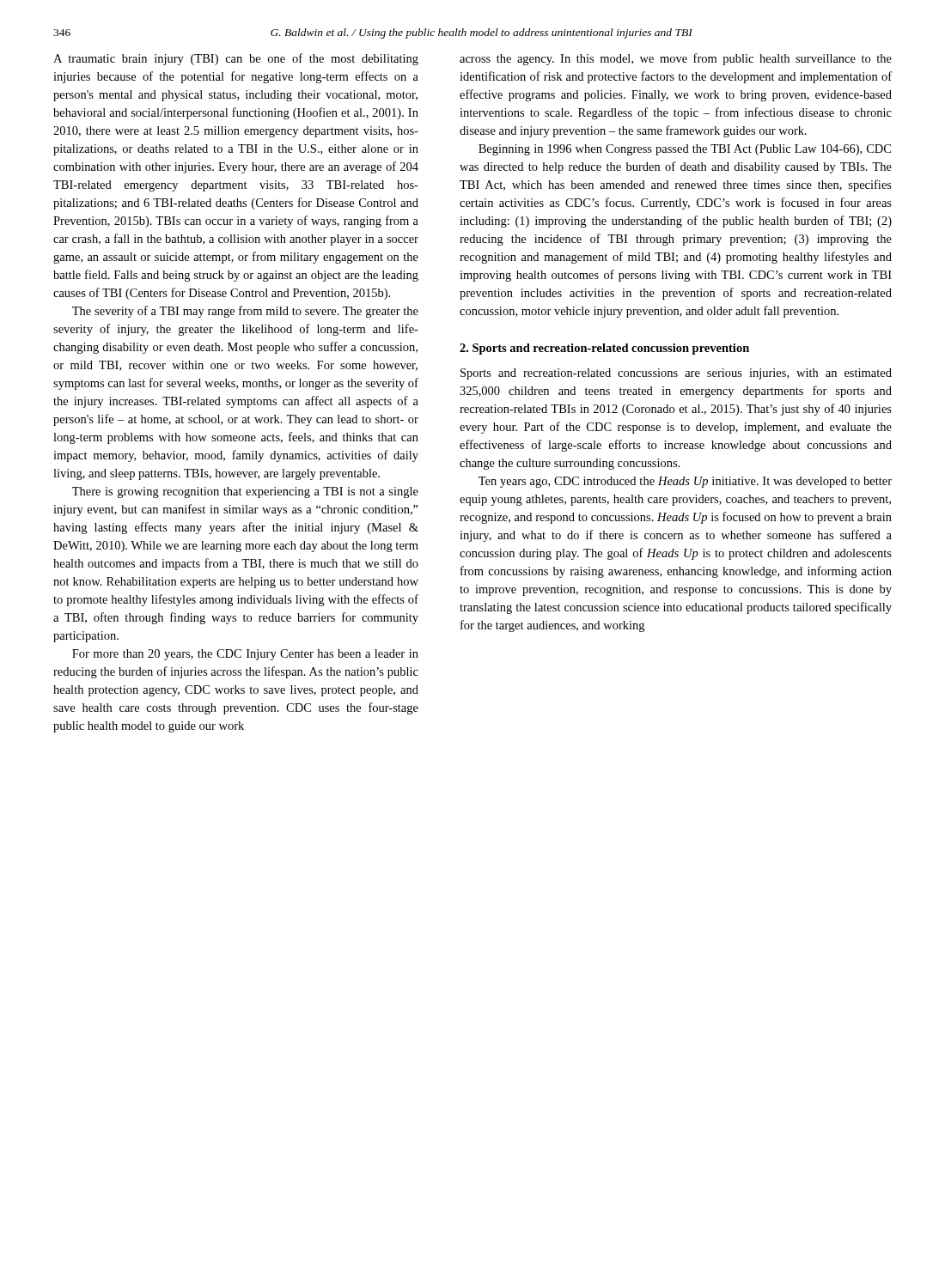Screen dimensions: 1288x945
Task: Locate the block of text that opens with "across the agency. In this"
Action: (x=676, y=95)
